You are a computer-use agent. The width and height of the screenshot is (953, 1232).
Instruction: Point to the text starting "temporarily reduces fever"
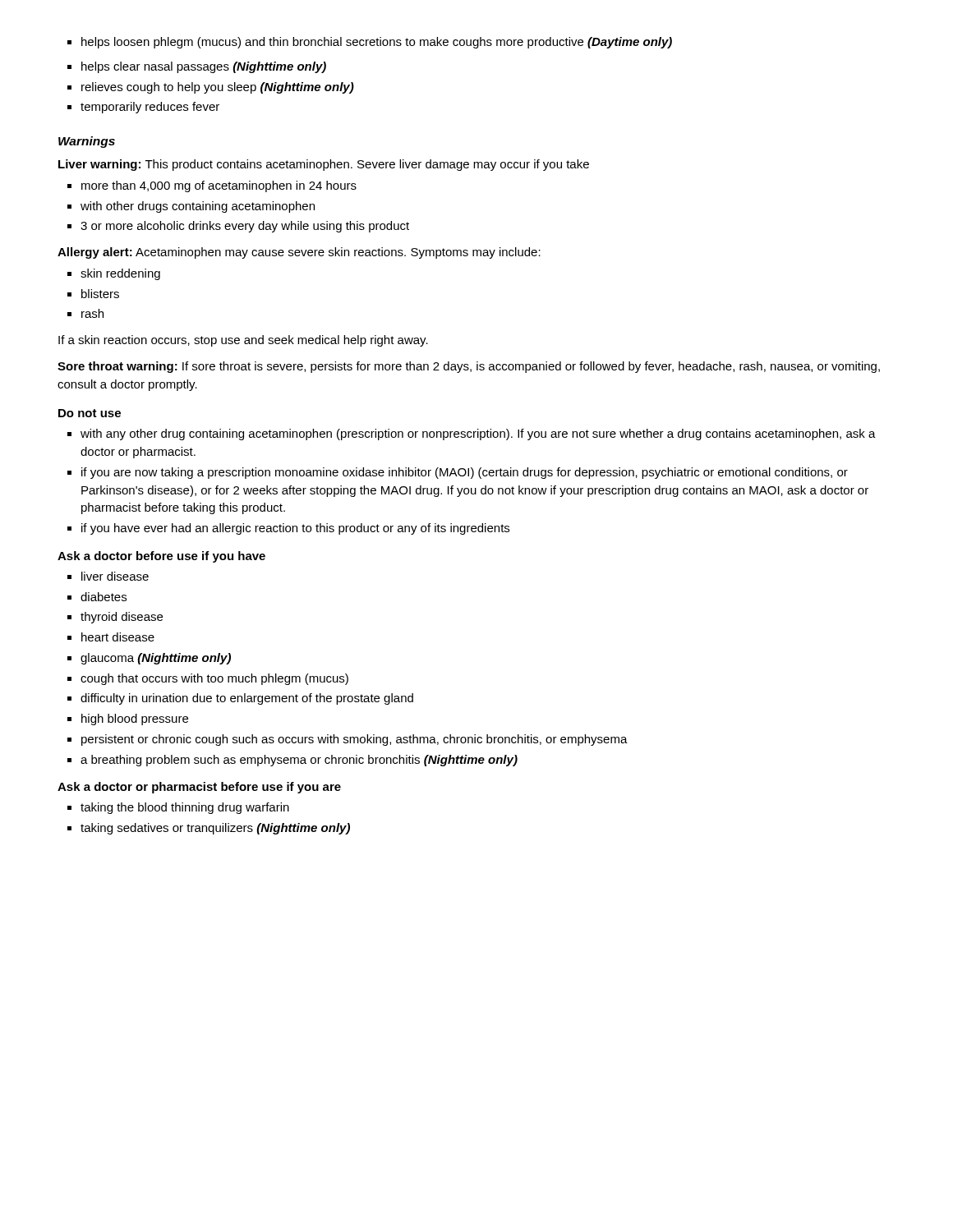(x=143, y=108)
